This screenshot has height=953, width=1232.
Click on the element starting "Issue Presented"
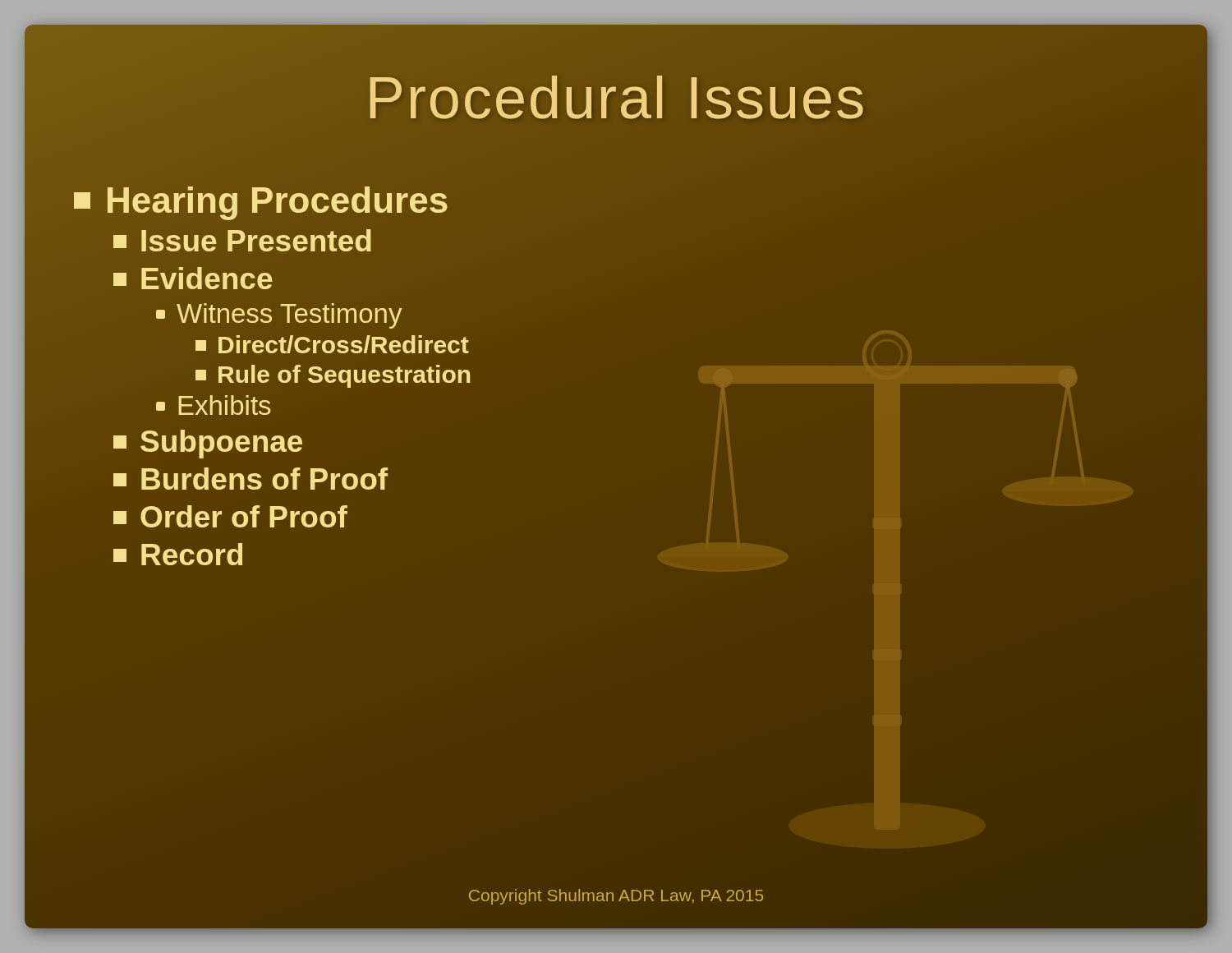pyautogui.click(x=243, y=242)
